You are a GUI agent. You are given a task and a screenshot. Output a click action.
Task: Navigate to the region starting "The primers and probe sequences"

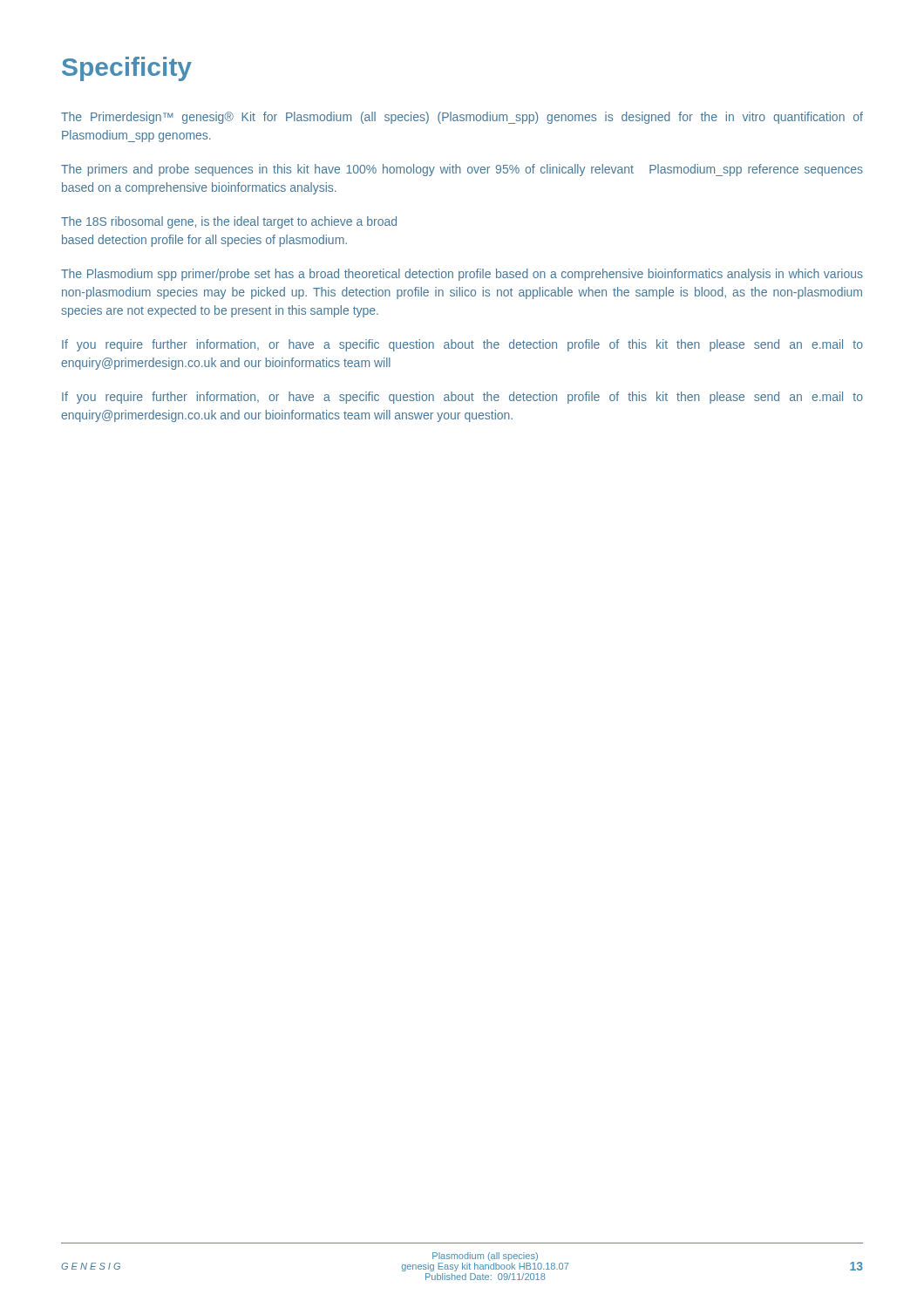click(462, 178)
